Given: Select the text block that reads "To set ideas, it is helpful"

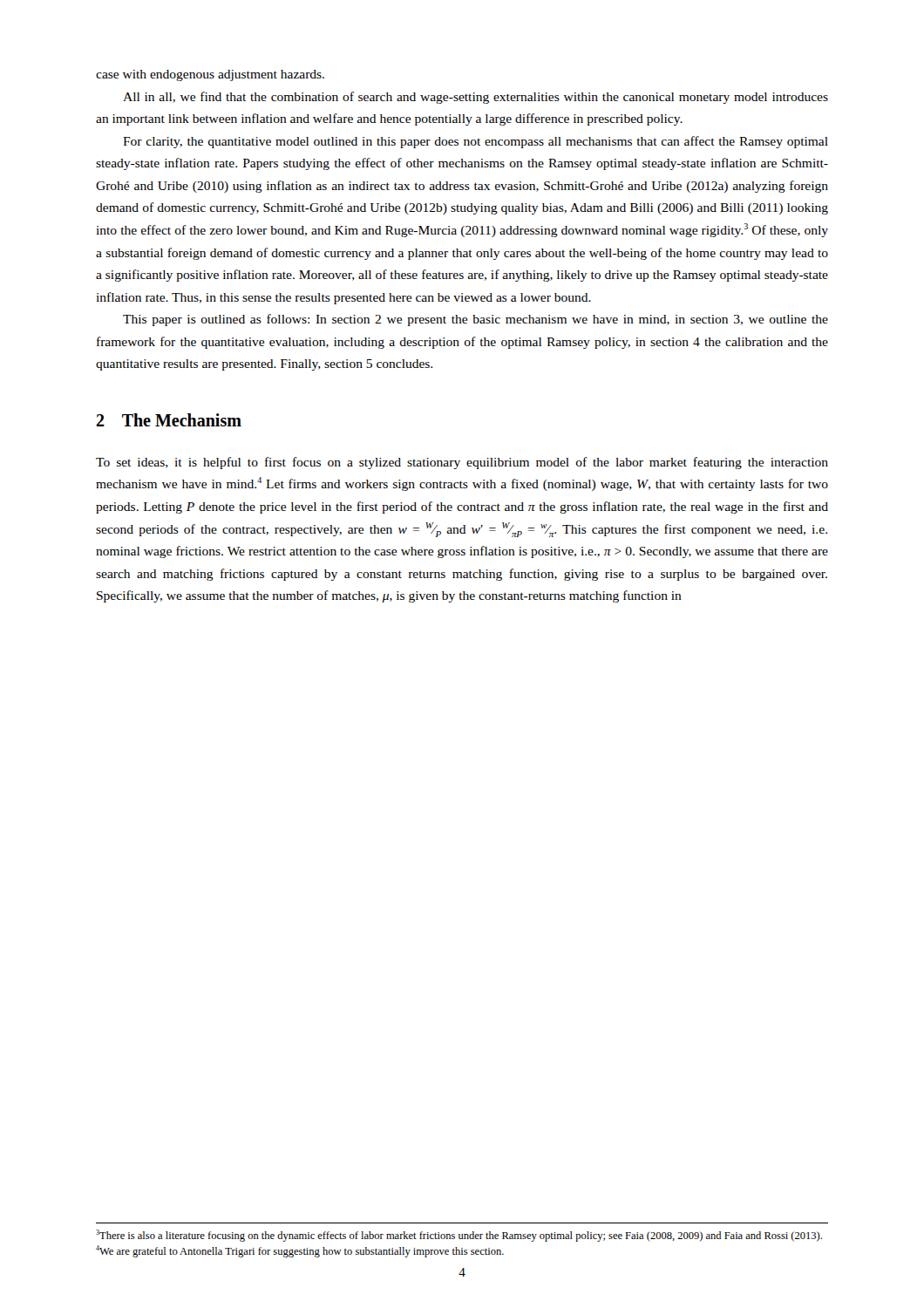Looking at the screenshot, I should click(x=462, y=529).
